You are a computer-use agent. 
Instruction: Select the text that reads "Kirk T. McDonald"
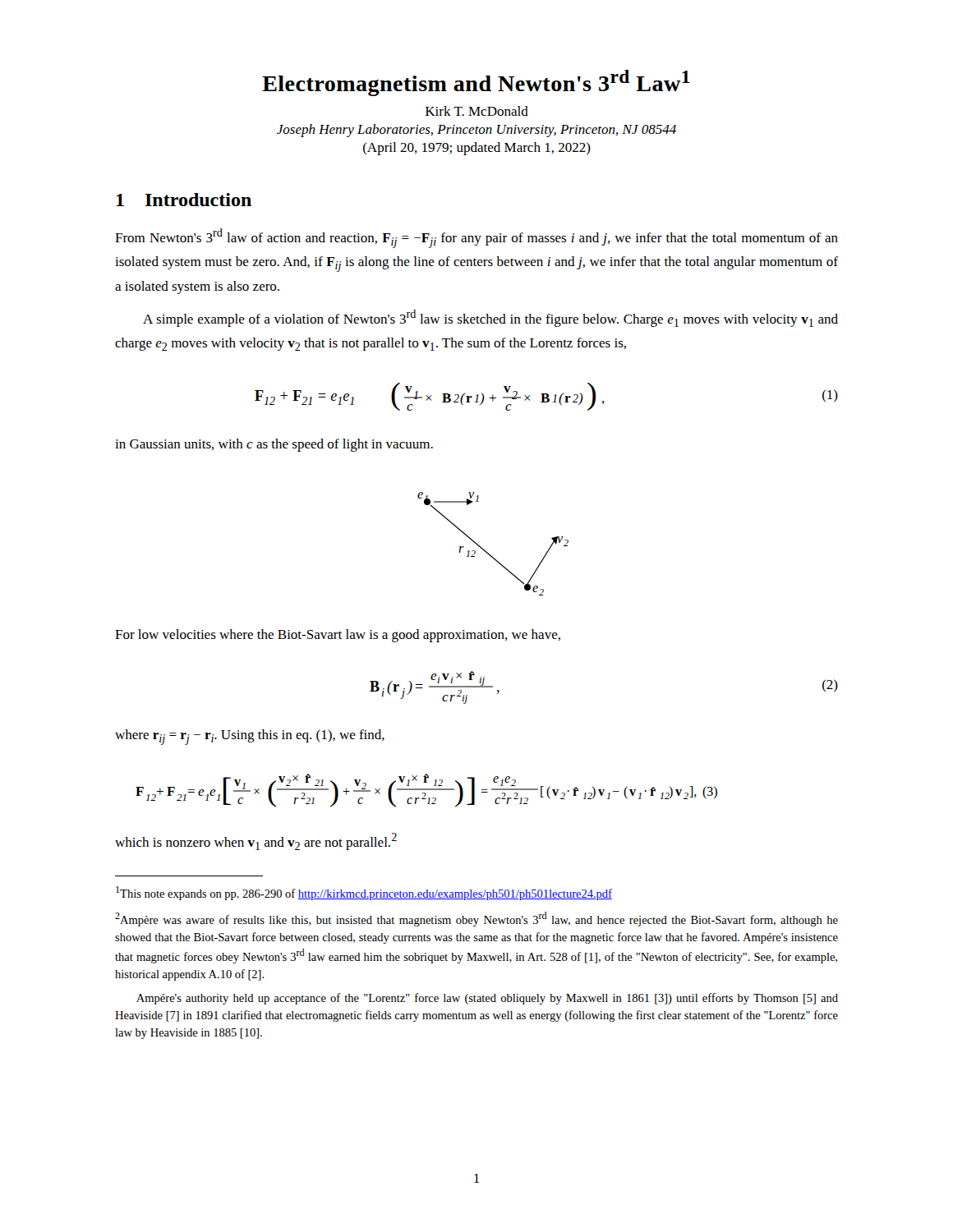476,112
